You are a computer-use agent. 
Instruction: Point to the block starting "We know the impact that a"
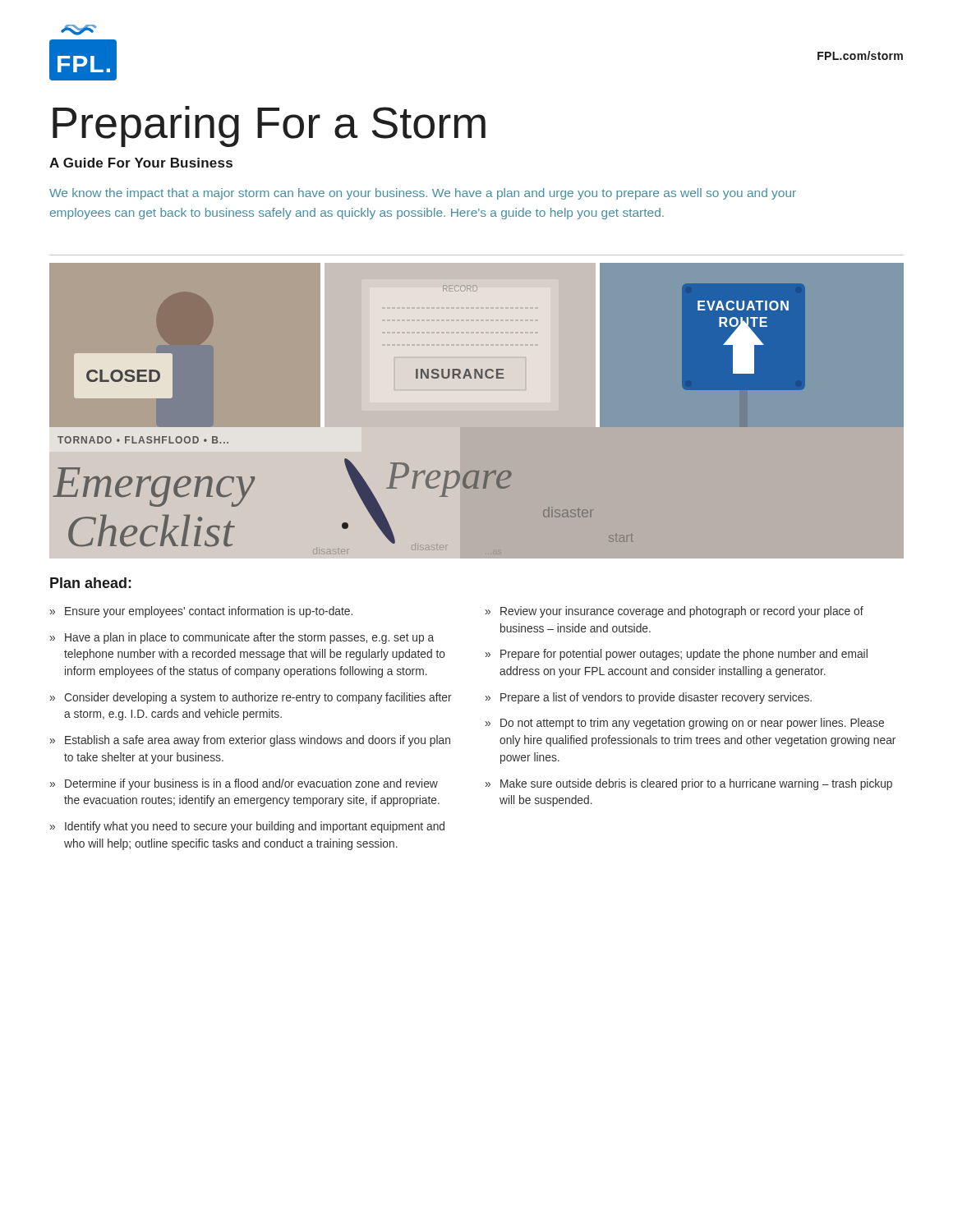pyautogui.click(x=452, y=203)
